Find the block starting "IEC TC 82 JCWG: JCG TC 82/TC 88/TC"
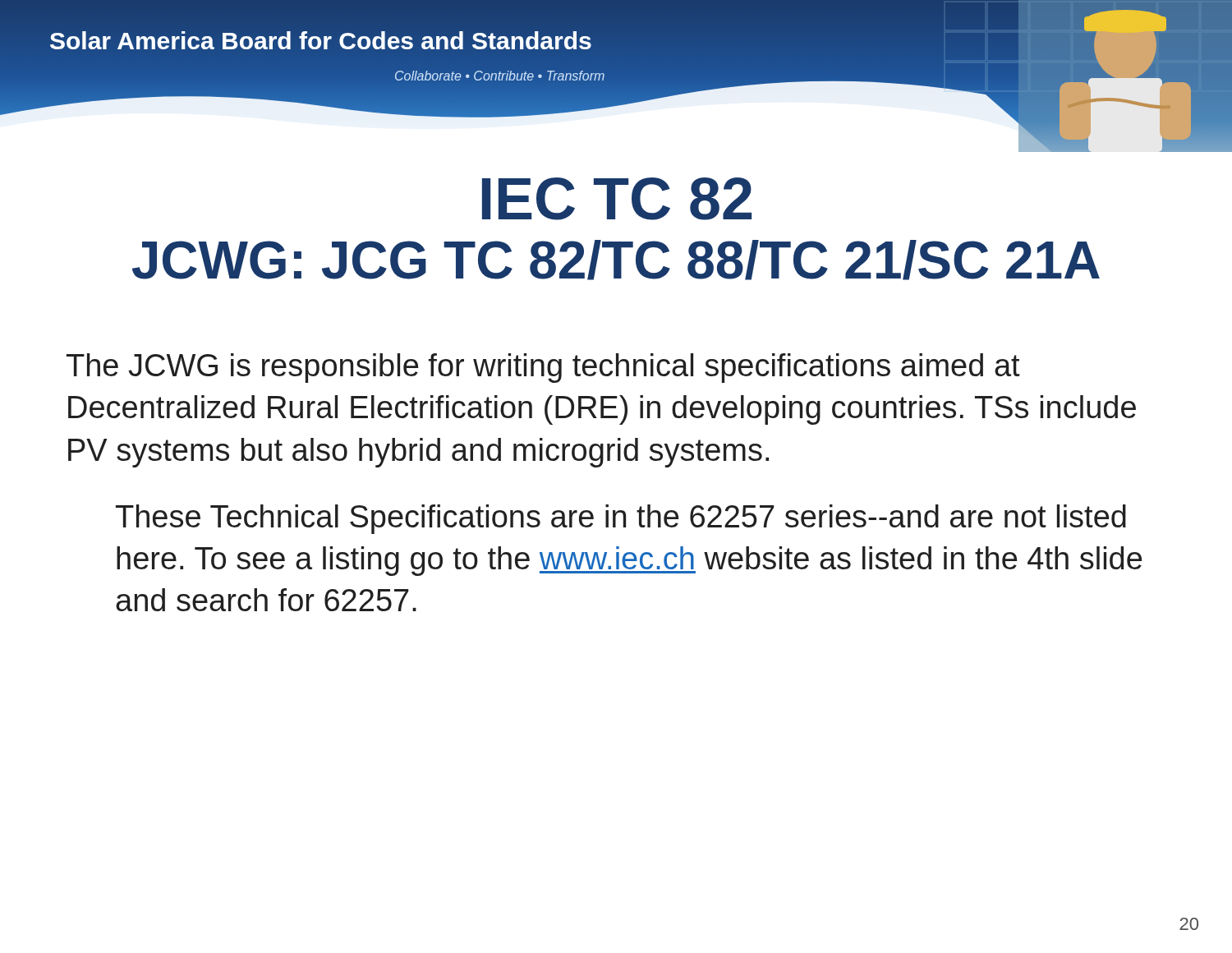 (616, 228)
